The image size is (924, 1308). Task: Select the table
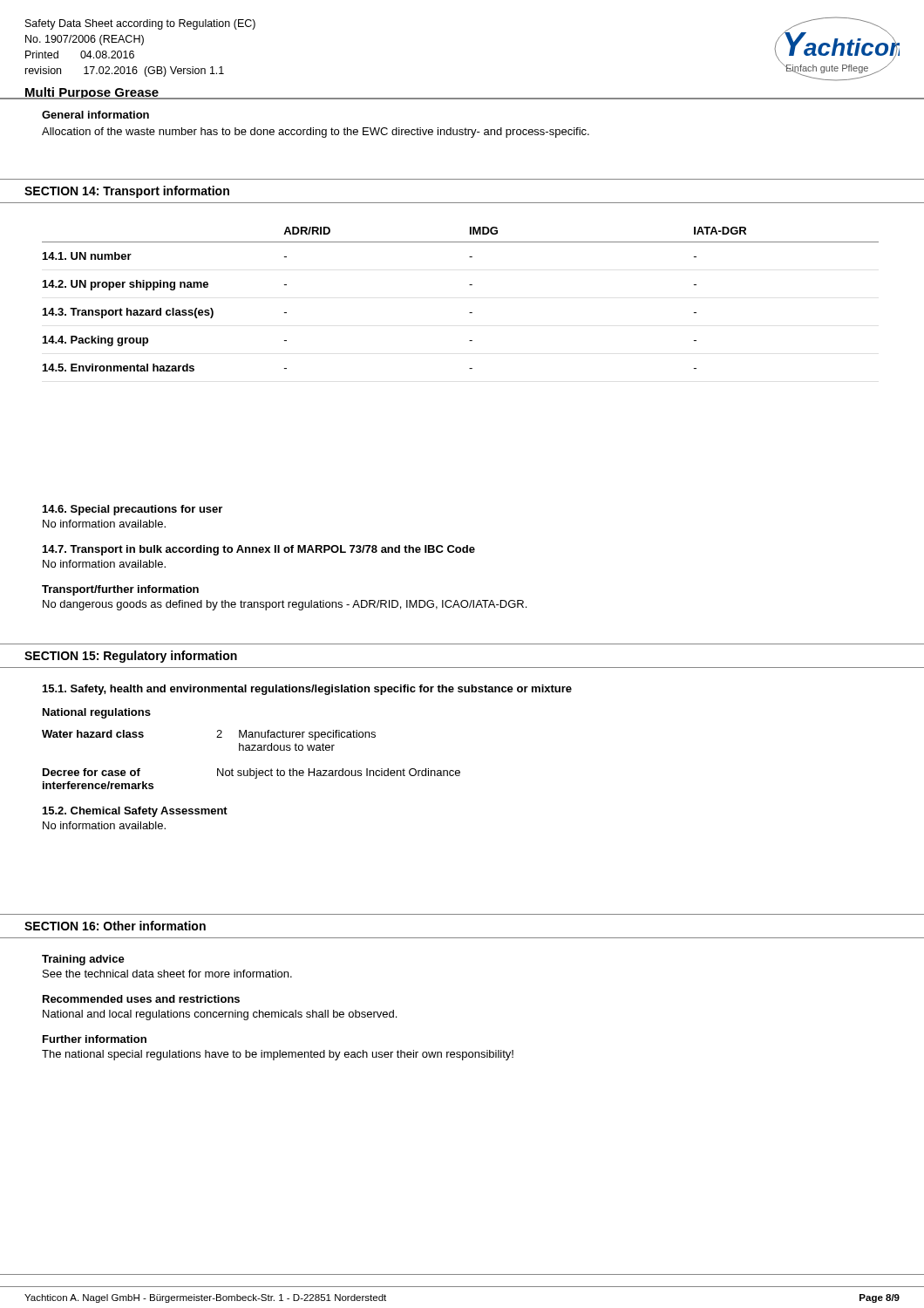coord(460,301)
